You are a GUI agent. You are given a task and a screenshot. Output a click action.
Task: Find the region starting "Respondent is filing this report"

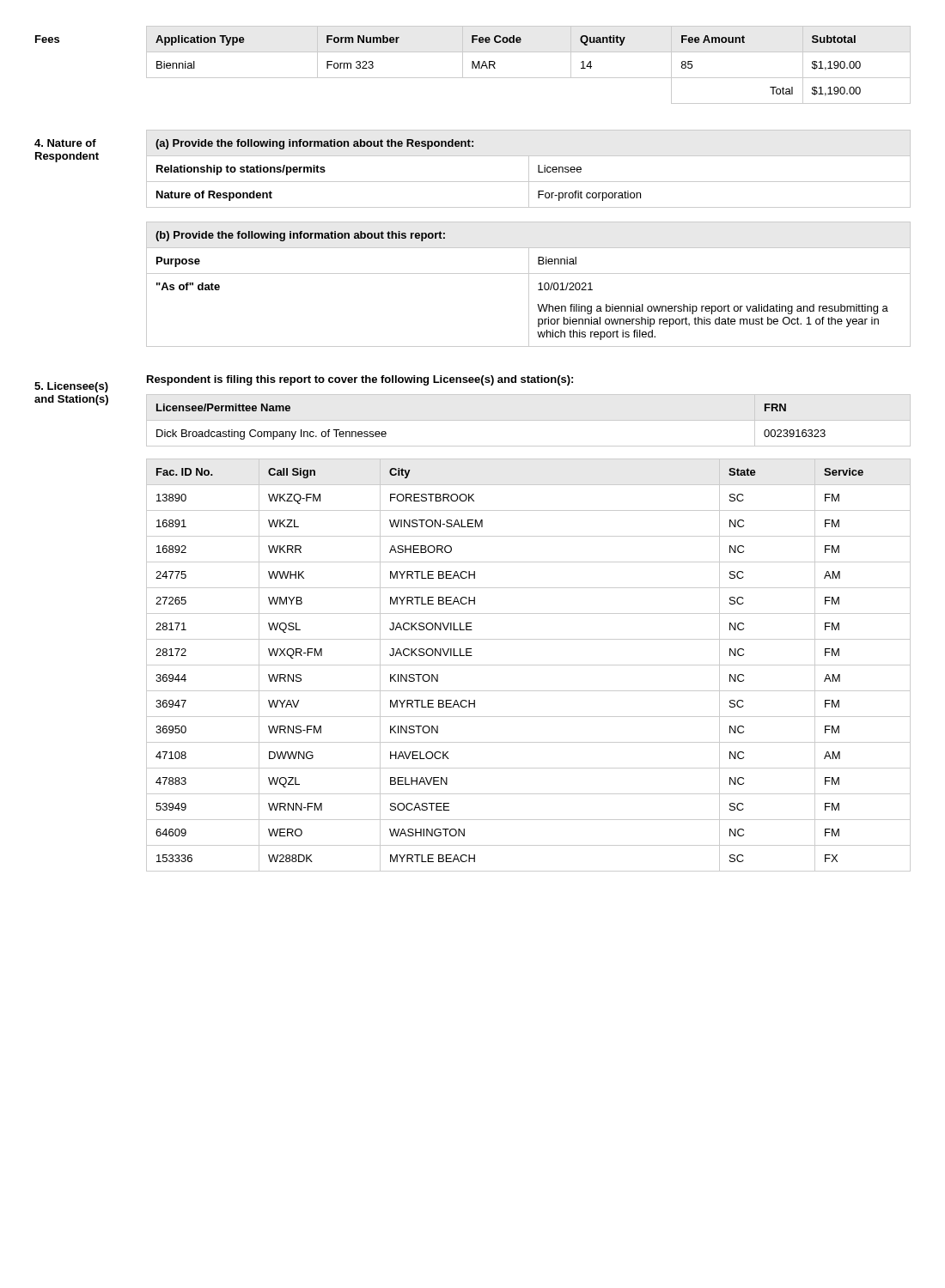[360, 379]
